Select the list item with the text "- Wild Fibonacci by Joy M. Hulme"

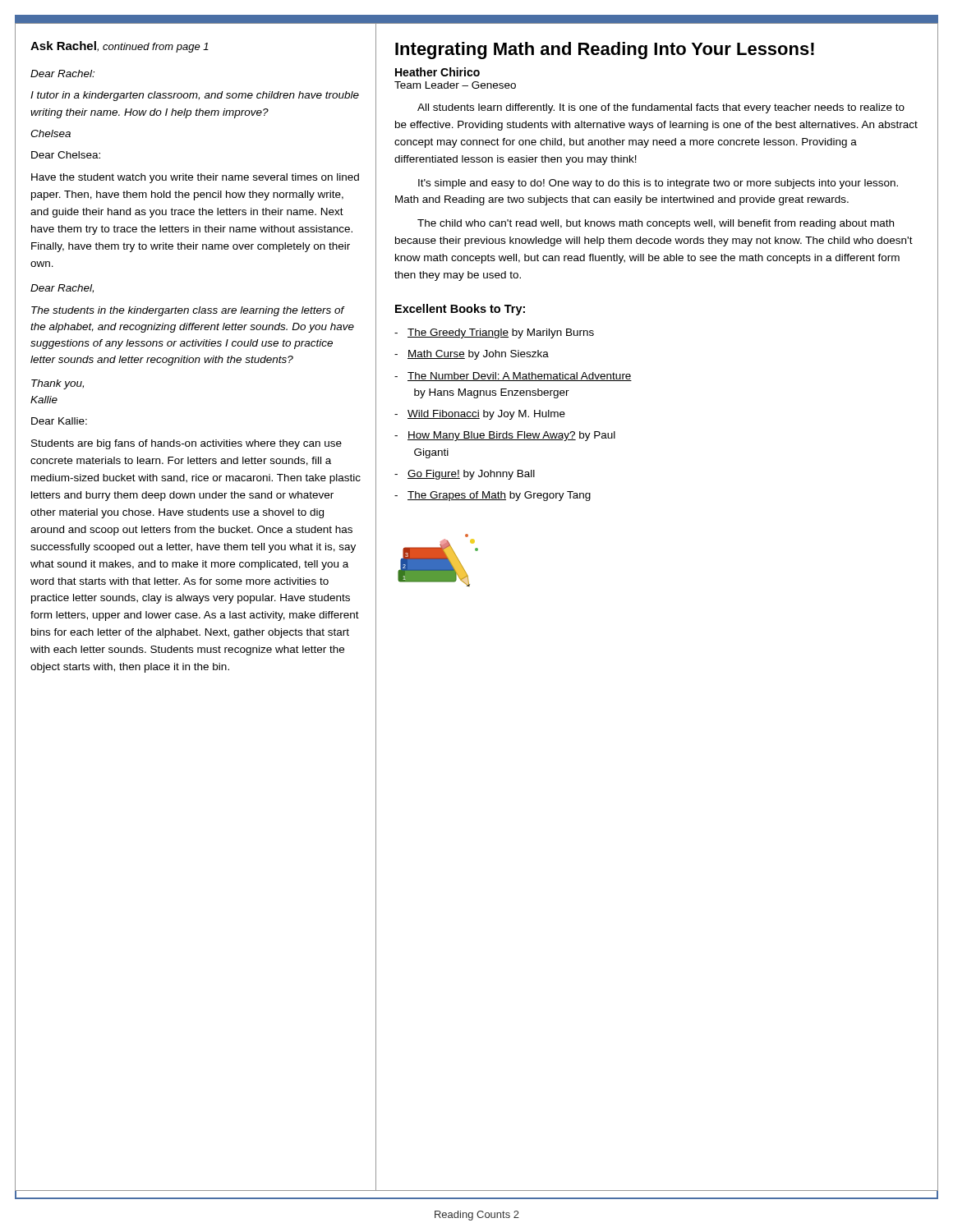click(x=480, y=414)
